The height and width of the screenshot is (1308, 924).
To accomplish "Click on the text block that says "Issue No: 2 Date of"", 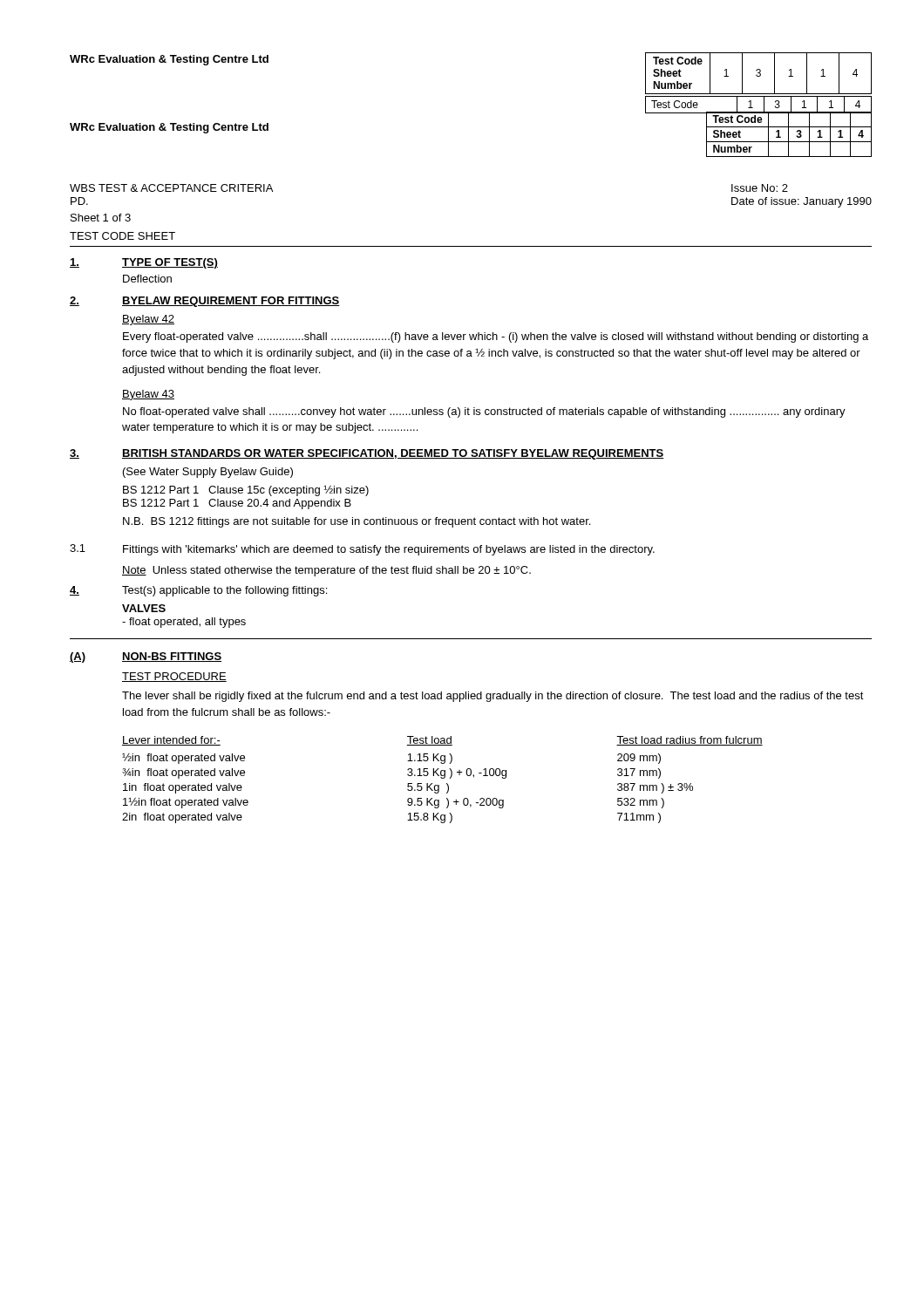I will click(x=801, y=194).
